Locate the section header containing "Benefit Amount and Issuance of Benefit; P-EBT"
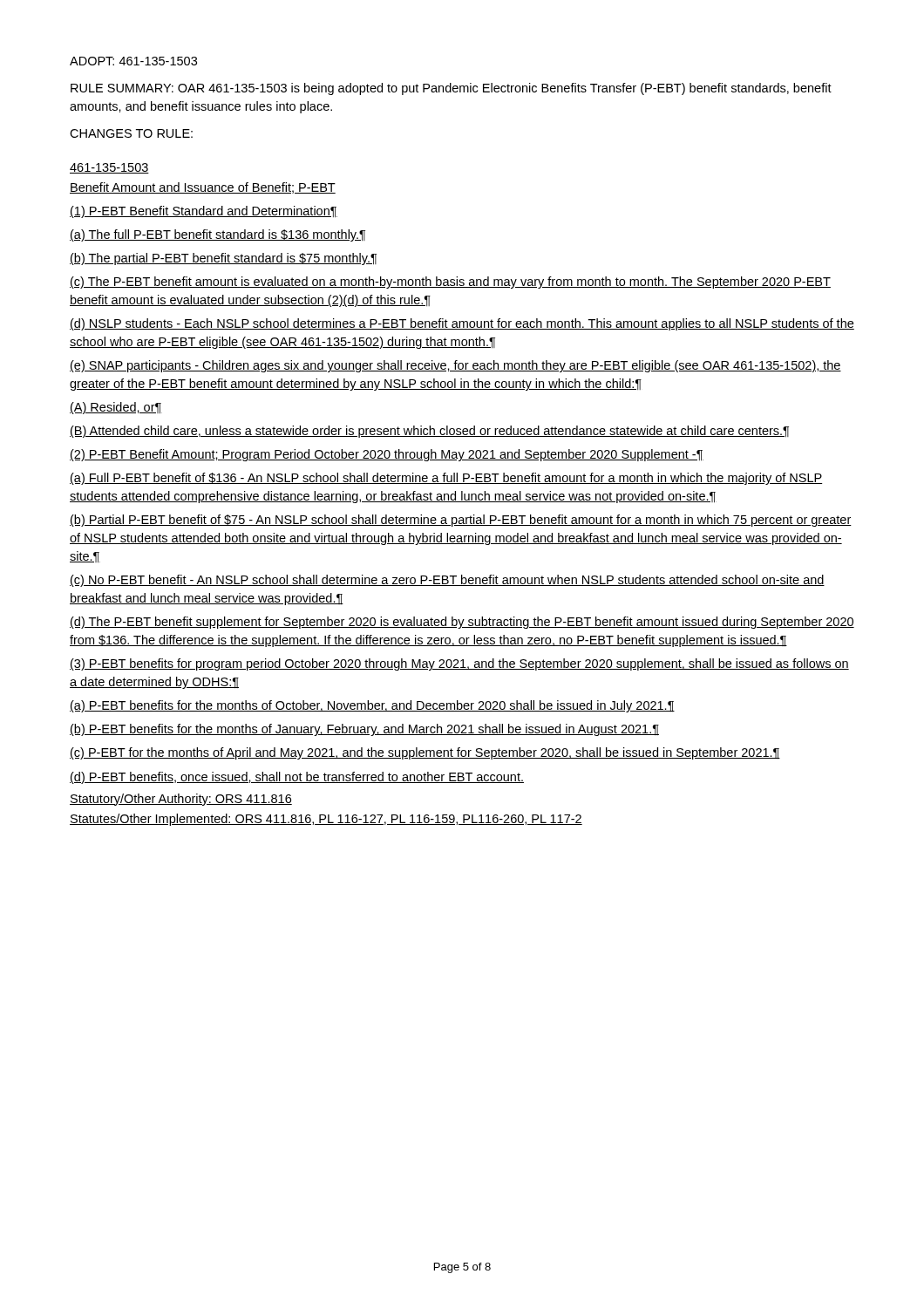 point(203,188)
